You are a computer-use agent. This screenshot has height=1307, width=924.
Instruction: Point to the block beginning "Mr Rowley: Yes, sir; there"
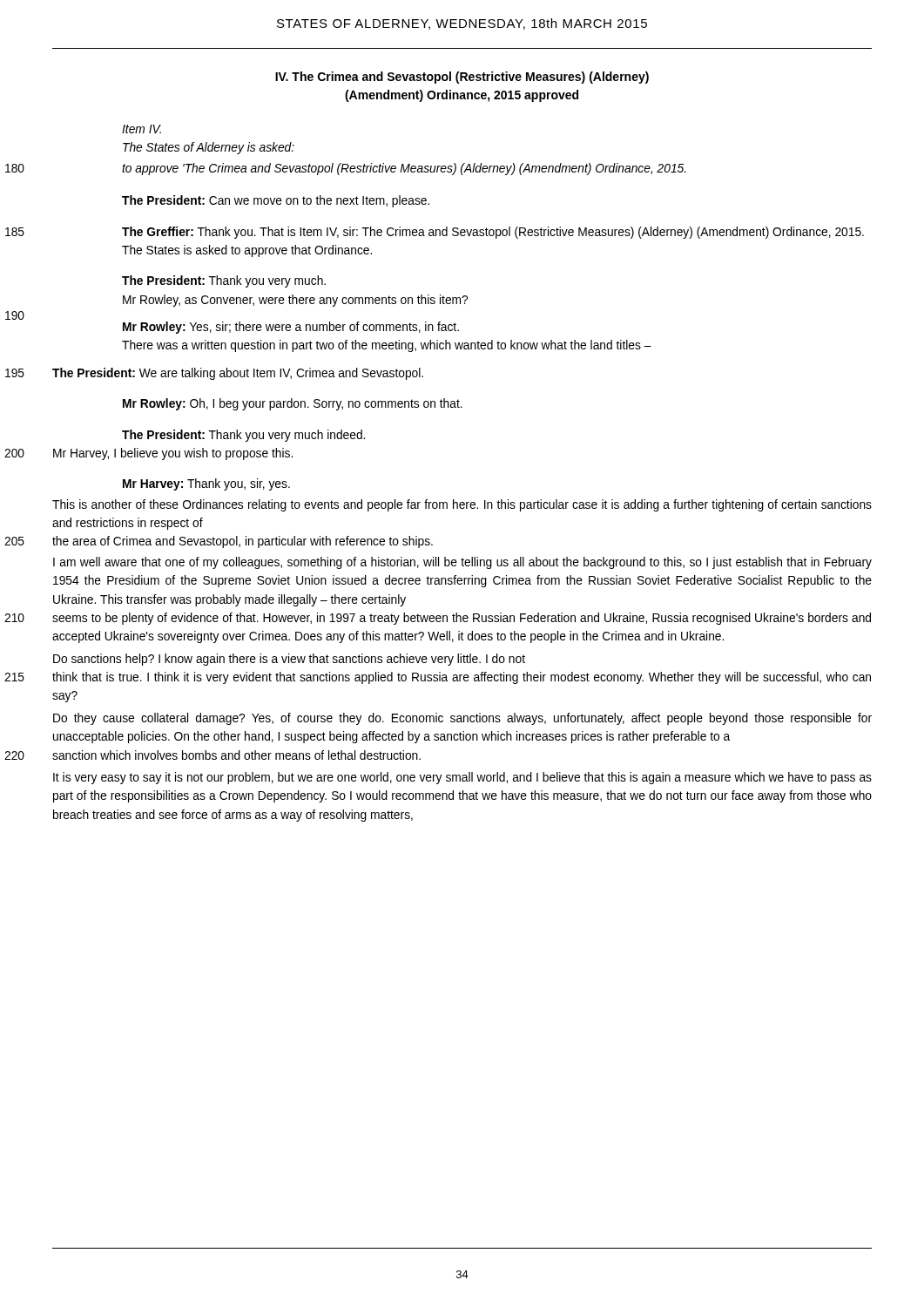tap(497, 337)
